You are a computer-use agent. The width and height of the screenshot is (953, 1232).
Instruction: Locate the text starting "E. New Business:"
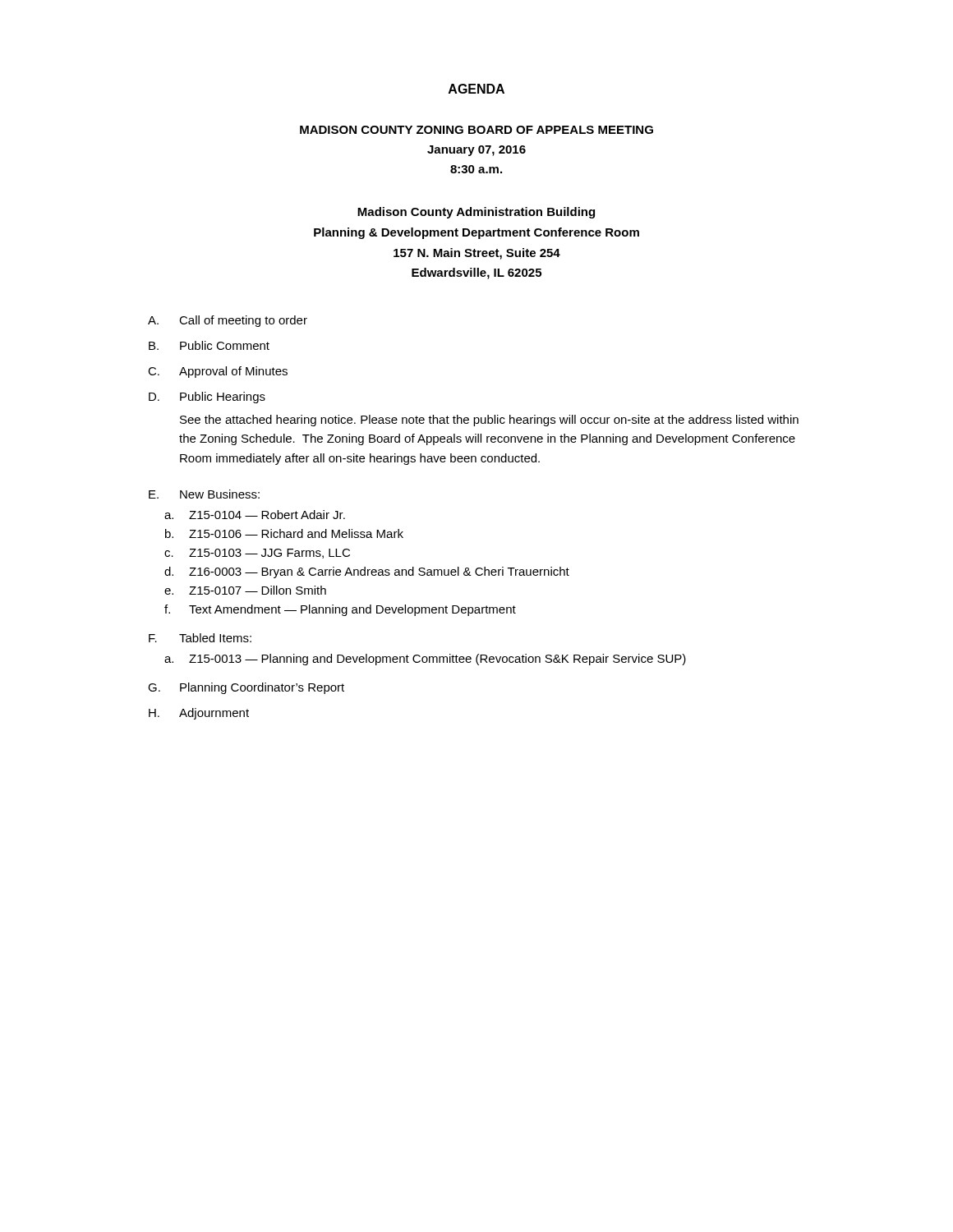tap(204, 494)
